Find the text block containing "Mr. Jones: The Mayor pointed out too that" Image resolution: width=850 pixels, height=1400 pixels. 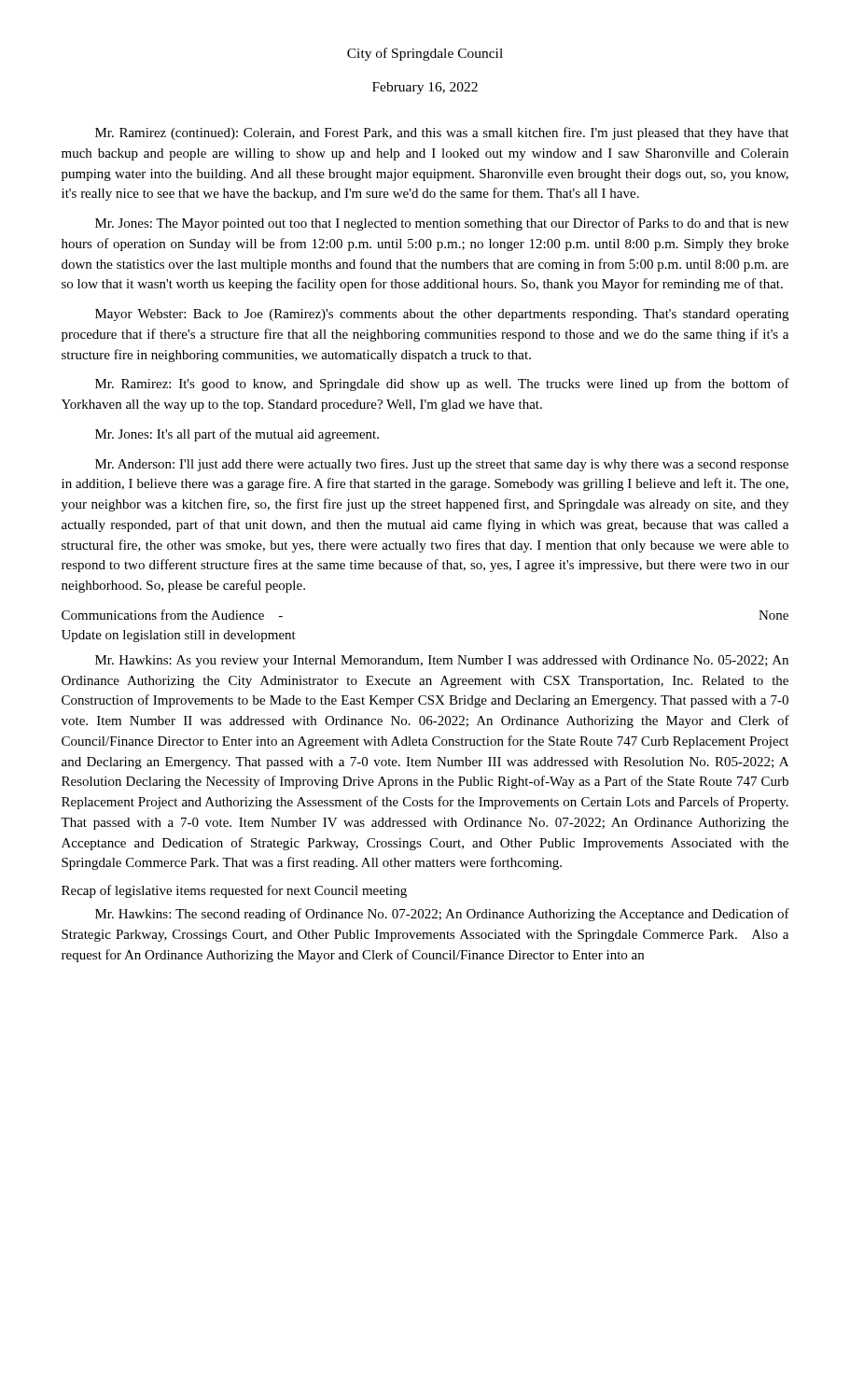[425, 254]
